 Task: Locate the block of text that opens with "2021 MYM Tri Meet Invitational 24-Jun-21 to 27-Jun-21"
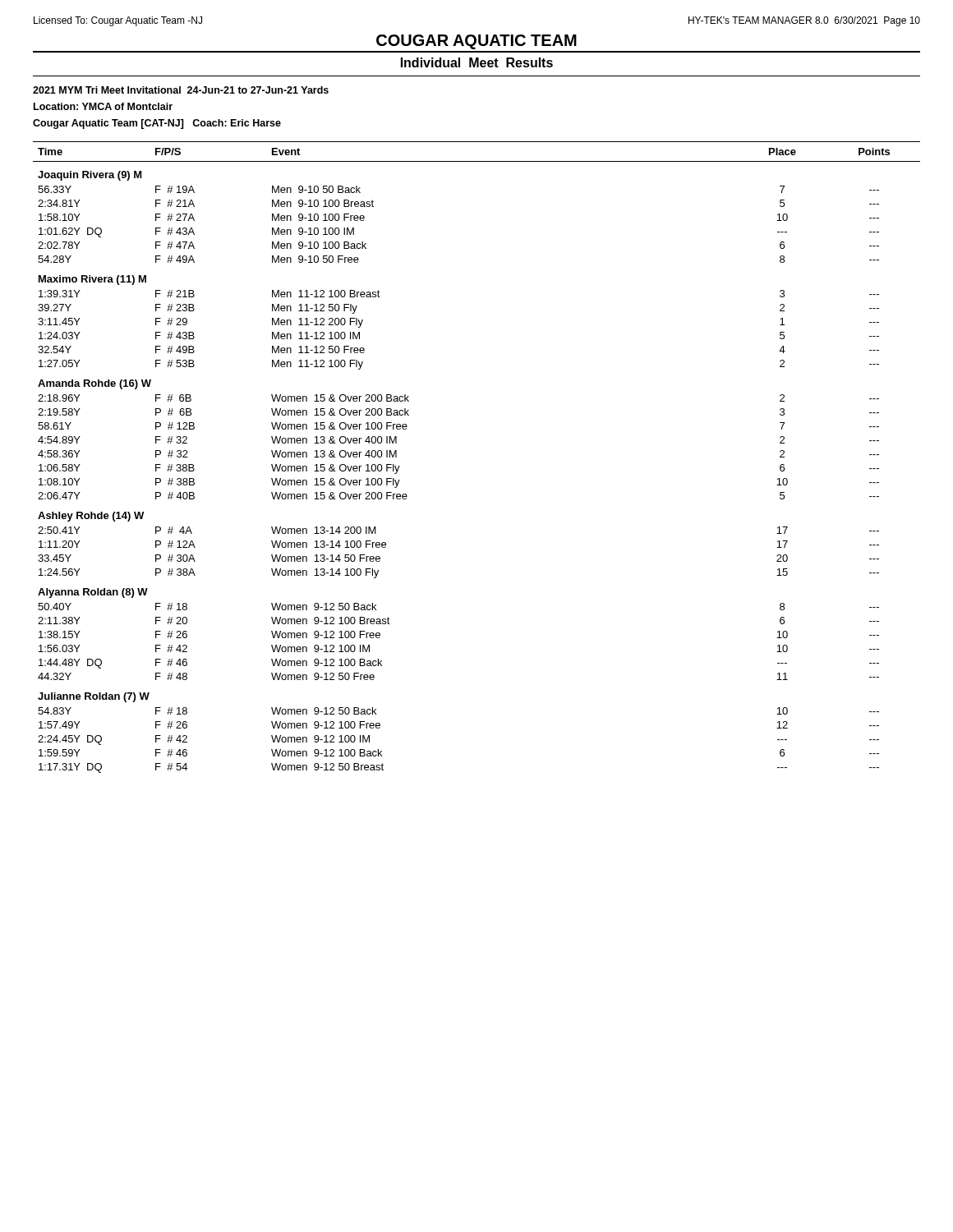click(181, 107)
